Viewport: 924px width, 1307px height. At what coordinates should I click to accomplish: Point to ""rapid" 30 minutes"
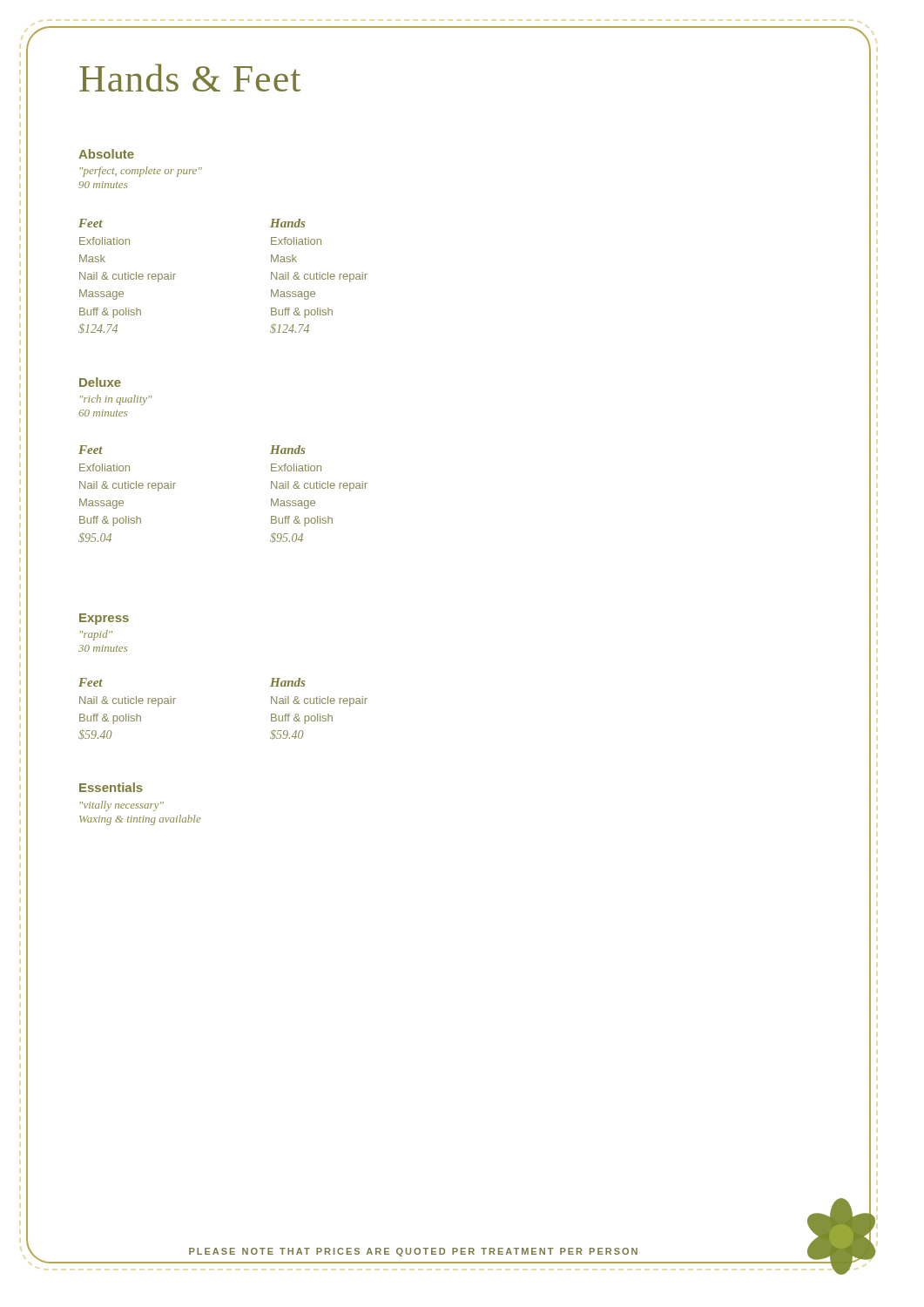pos(103,641)
